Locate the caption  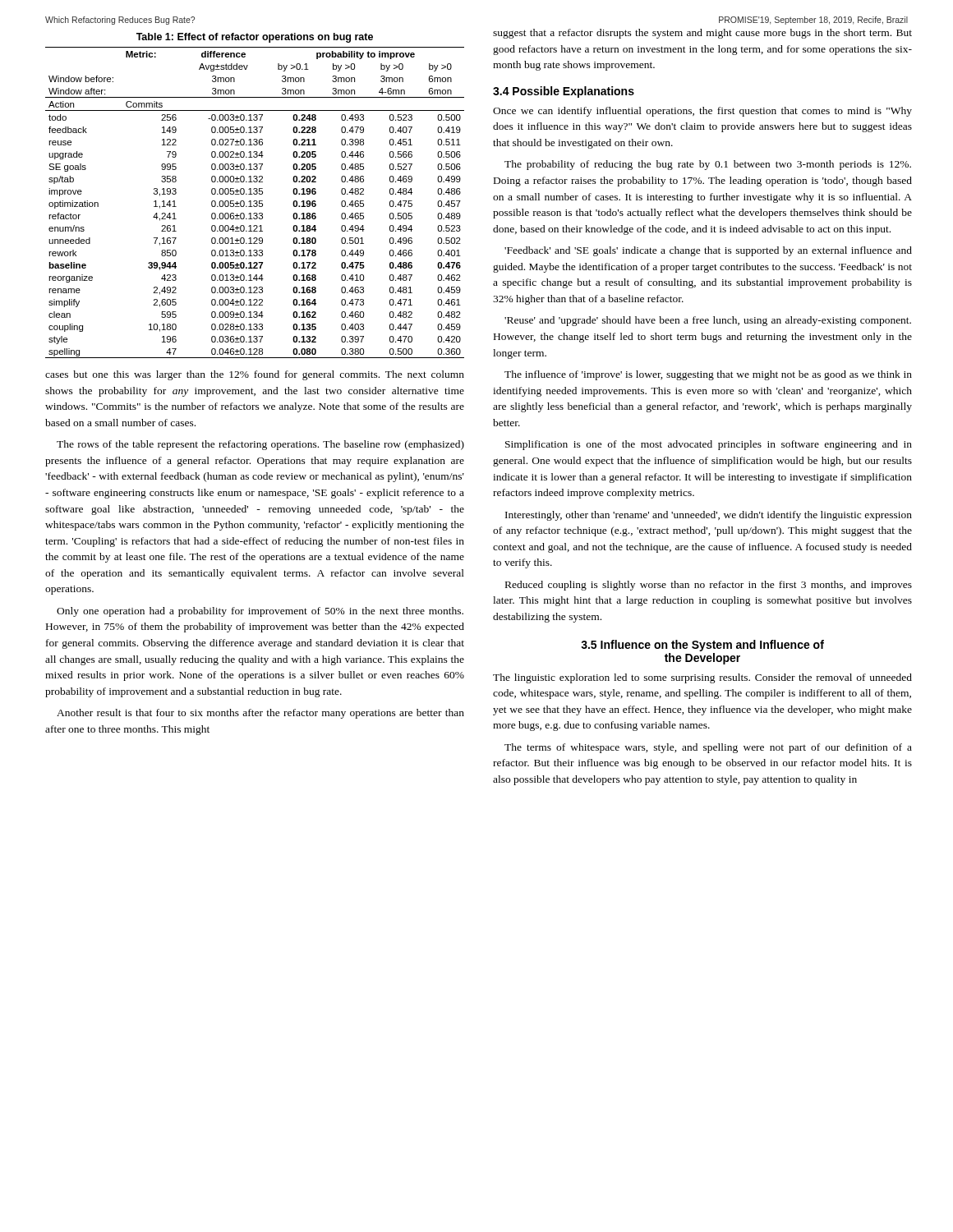tap(255, 37)
